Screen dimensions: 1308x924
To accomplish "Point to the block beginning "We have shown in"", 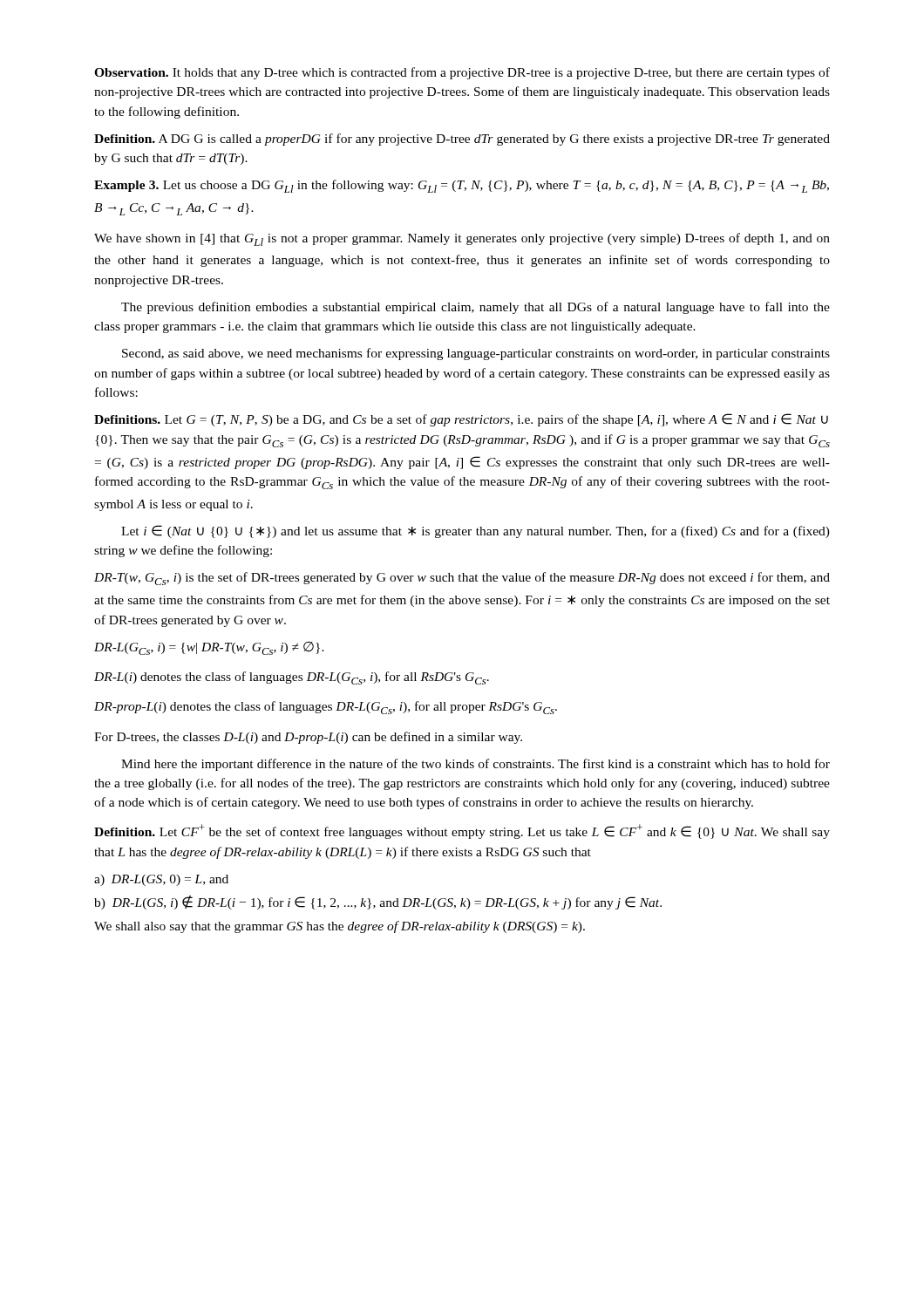I will coord(462,259).
